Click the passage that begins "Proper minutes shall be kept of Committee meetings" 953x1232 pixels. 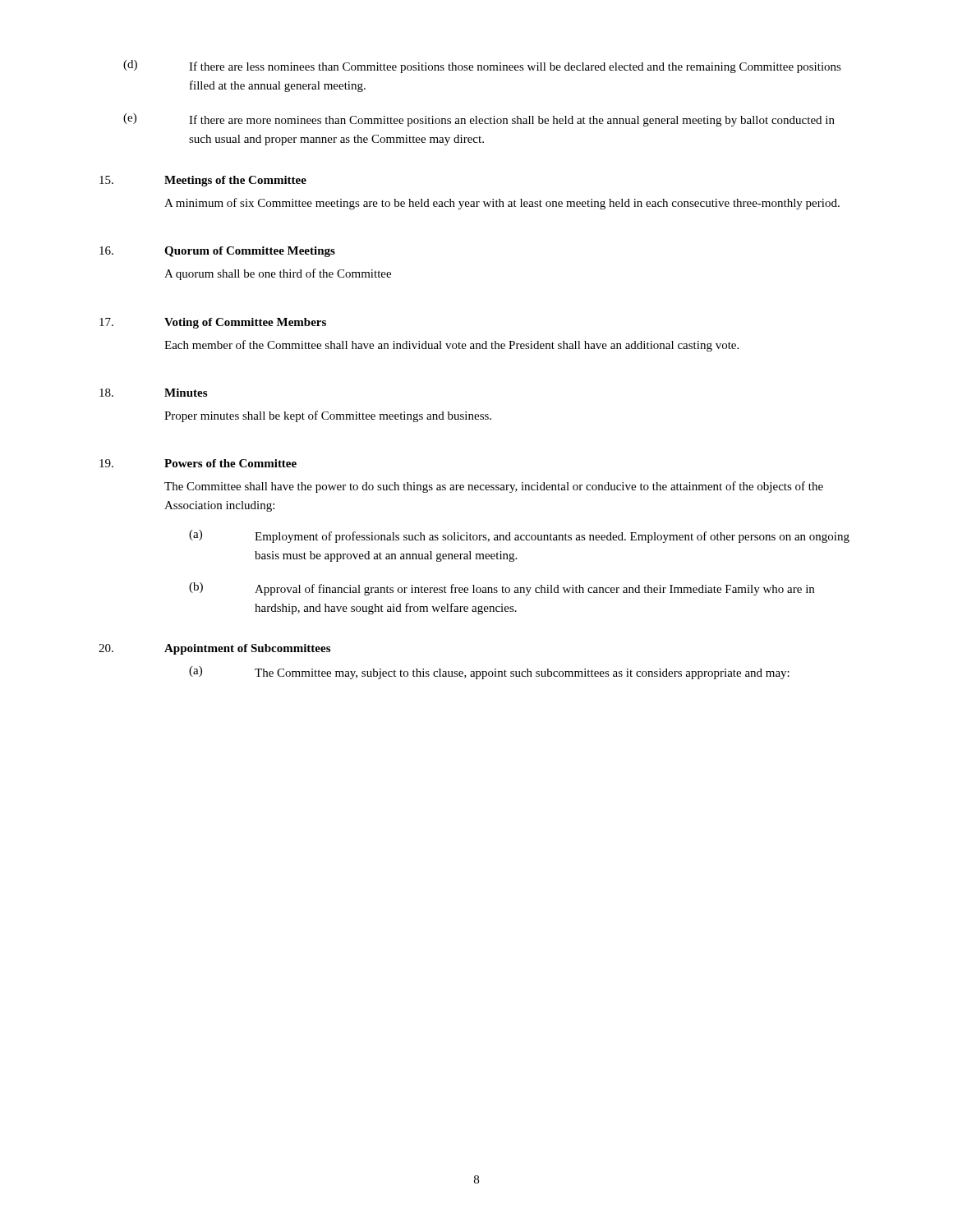(328, 415)
